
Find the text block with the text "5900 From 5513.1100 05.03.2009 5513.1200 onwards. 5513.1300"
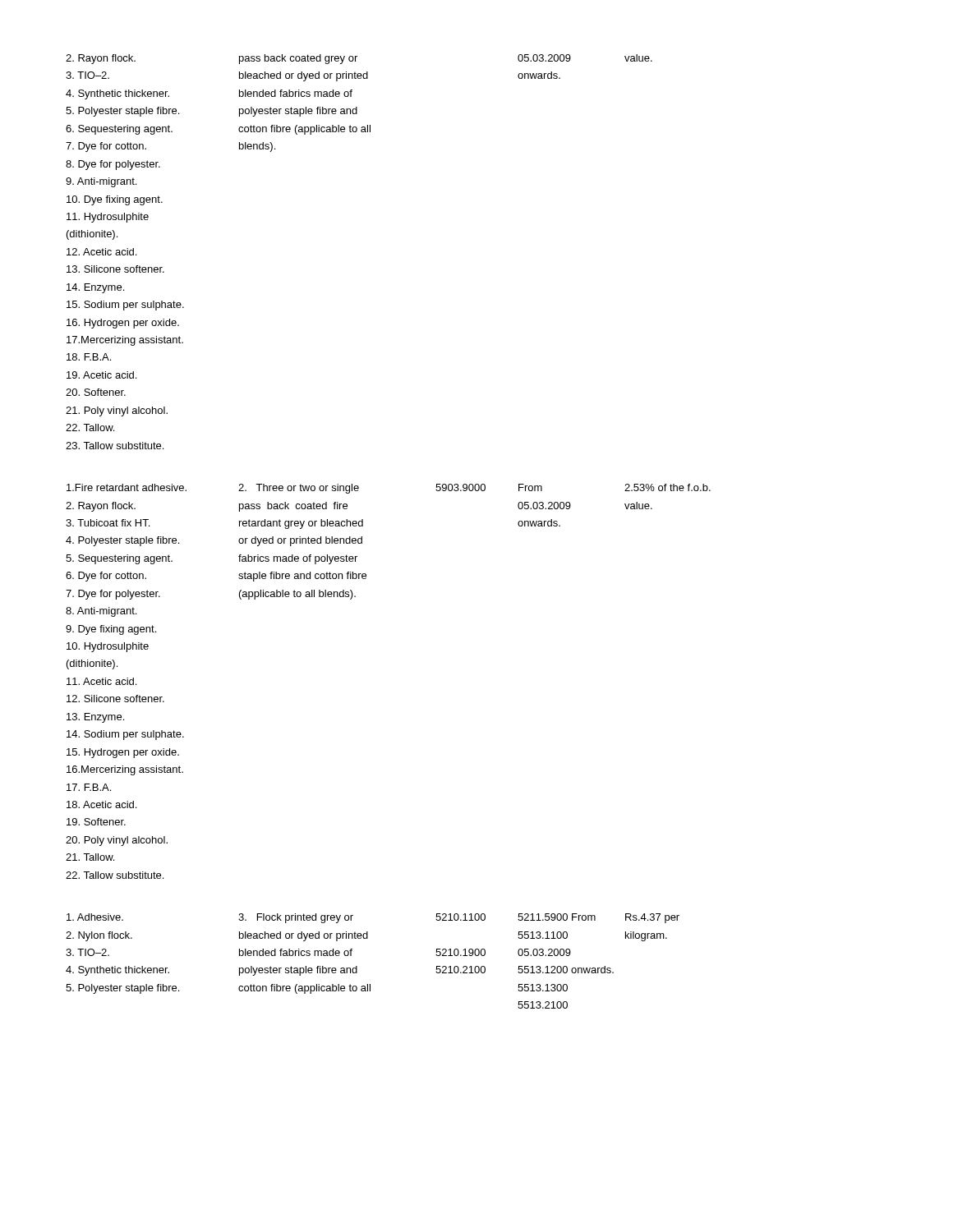(566, 961)
